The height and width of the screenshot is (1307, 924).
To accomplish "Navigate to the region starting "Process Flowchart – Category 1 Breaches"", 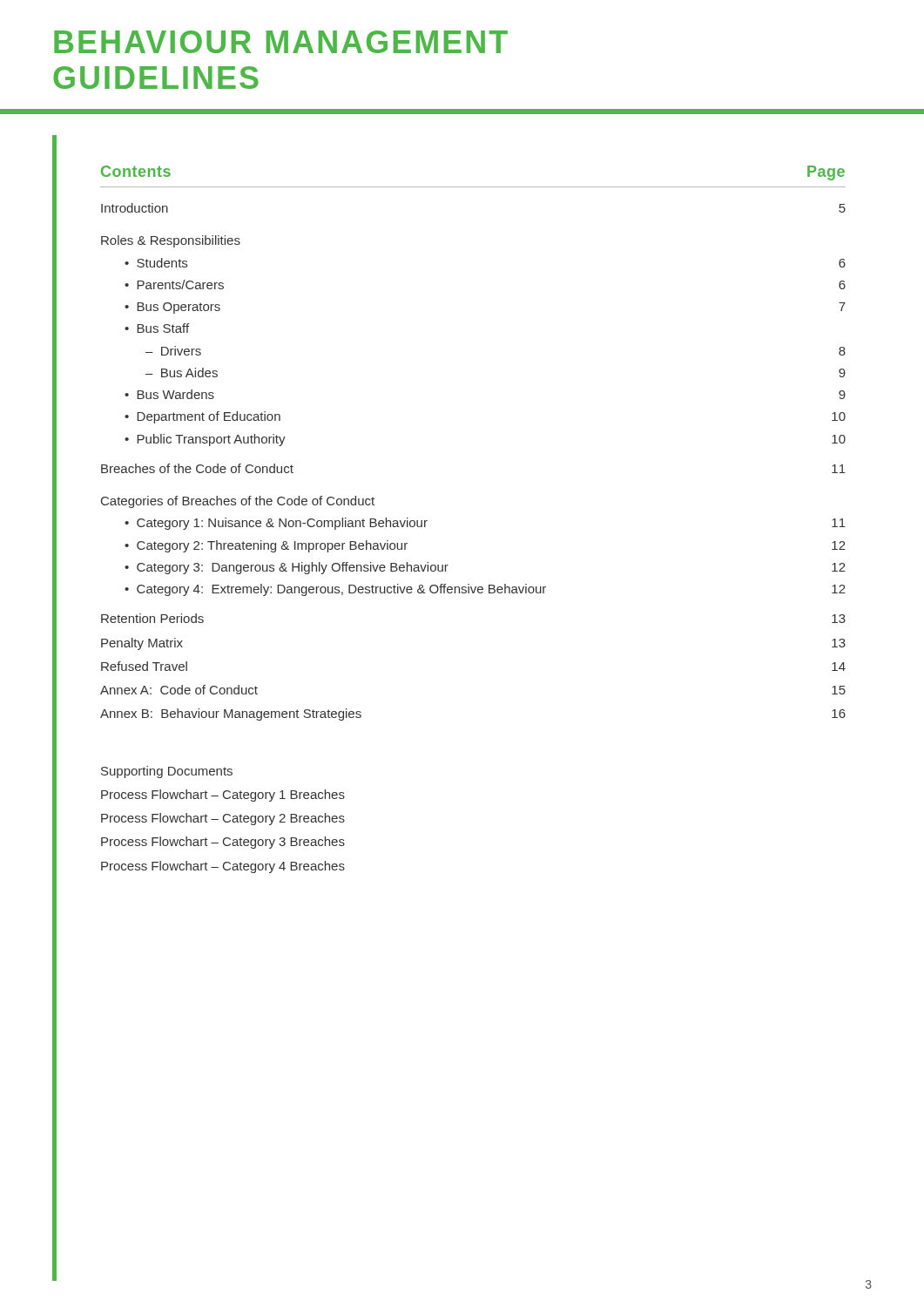I will 222,794.
